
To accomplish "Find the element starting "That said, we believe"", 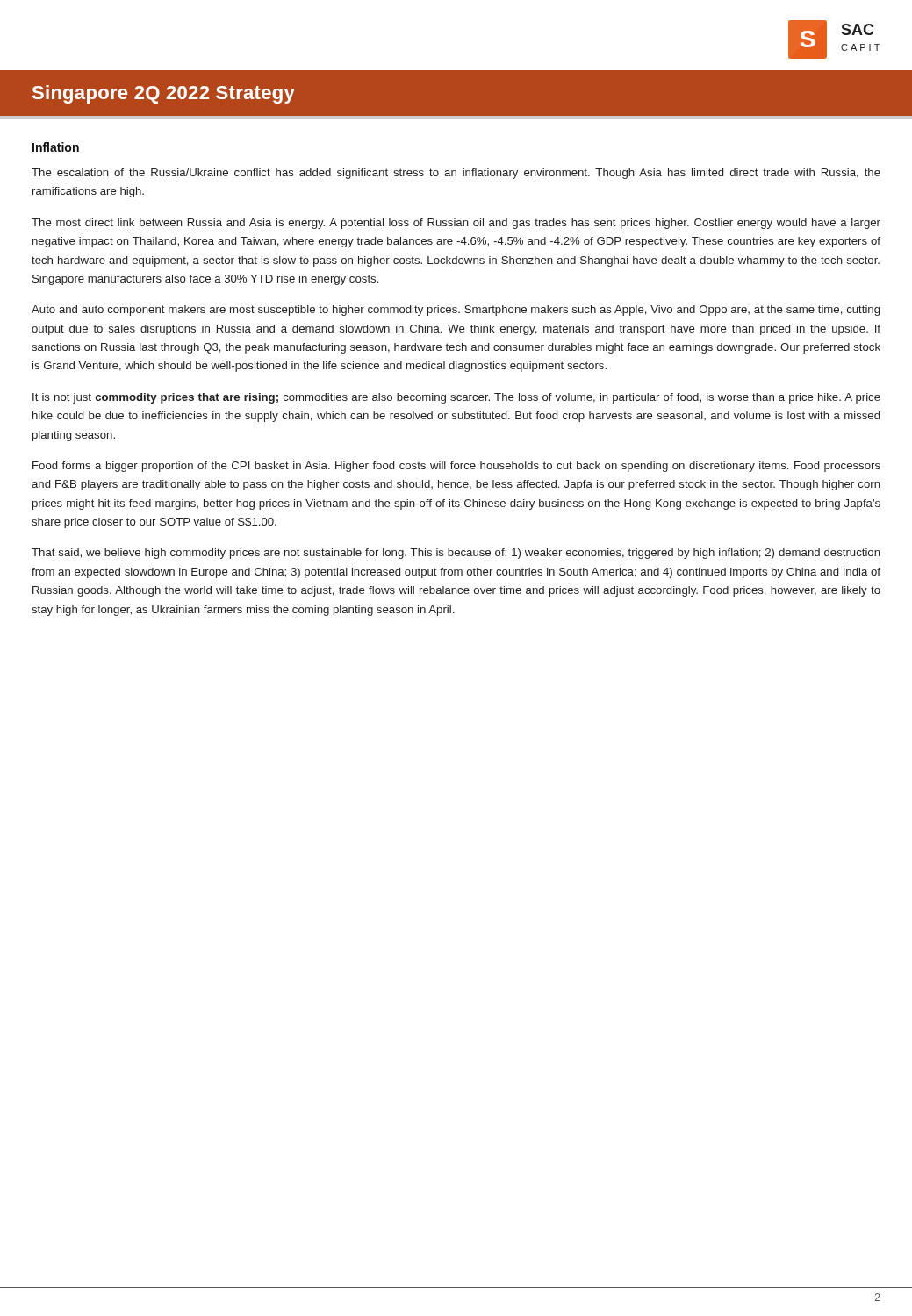I will tap(456, 581).
